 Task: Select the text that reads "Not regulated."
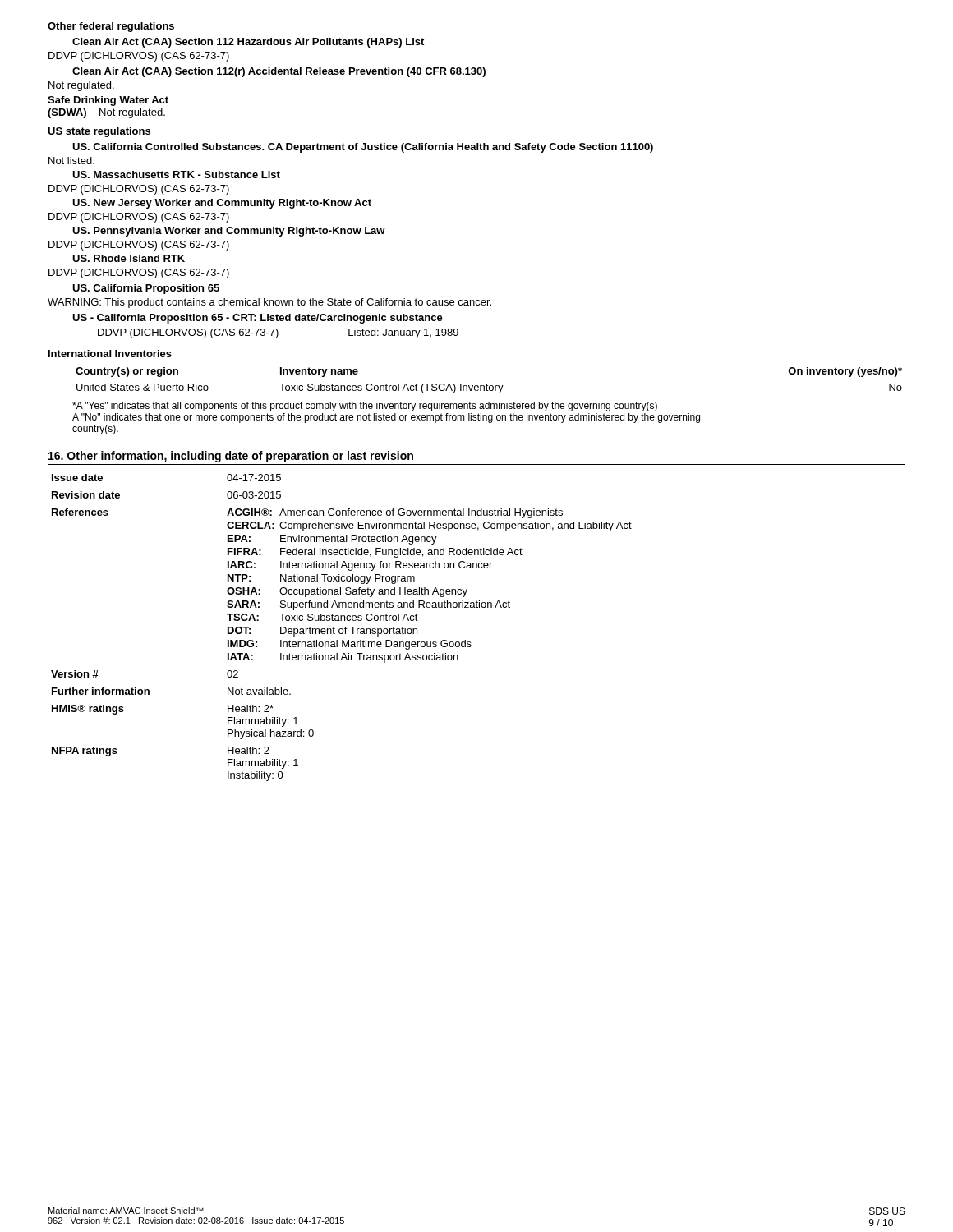pyautogui.click(x=81, y=85)
